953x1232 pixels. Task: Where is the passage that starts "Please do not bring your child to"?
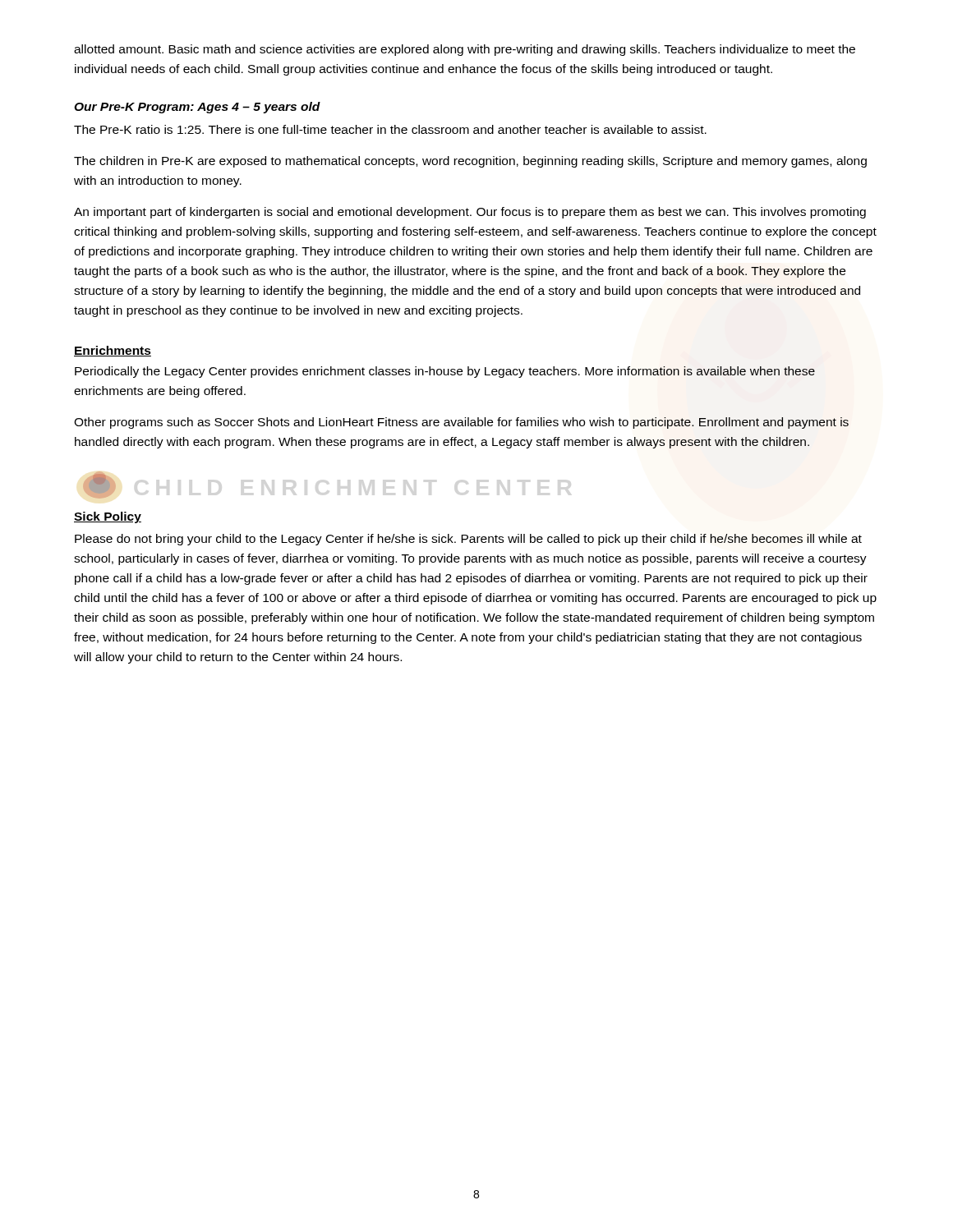475,598
